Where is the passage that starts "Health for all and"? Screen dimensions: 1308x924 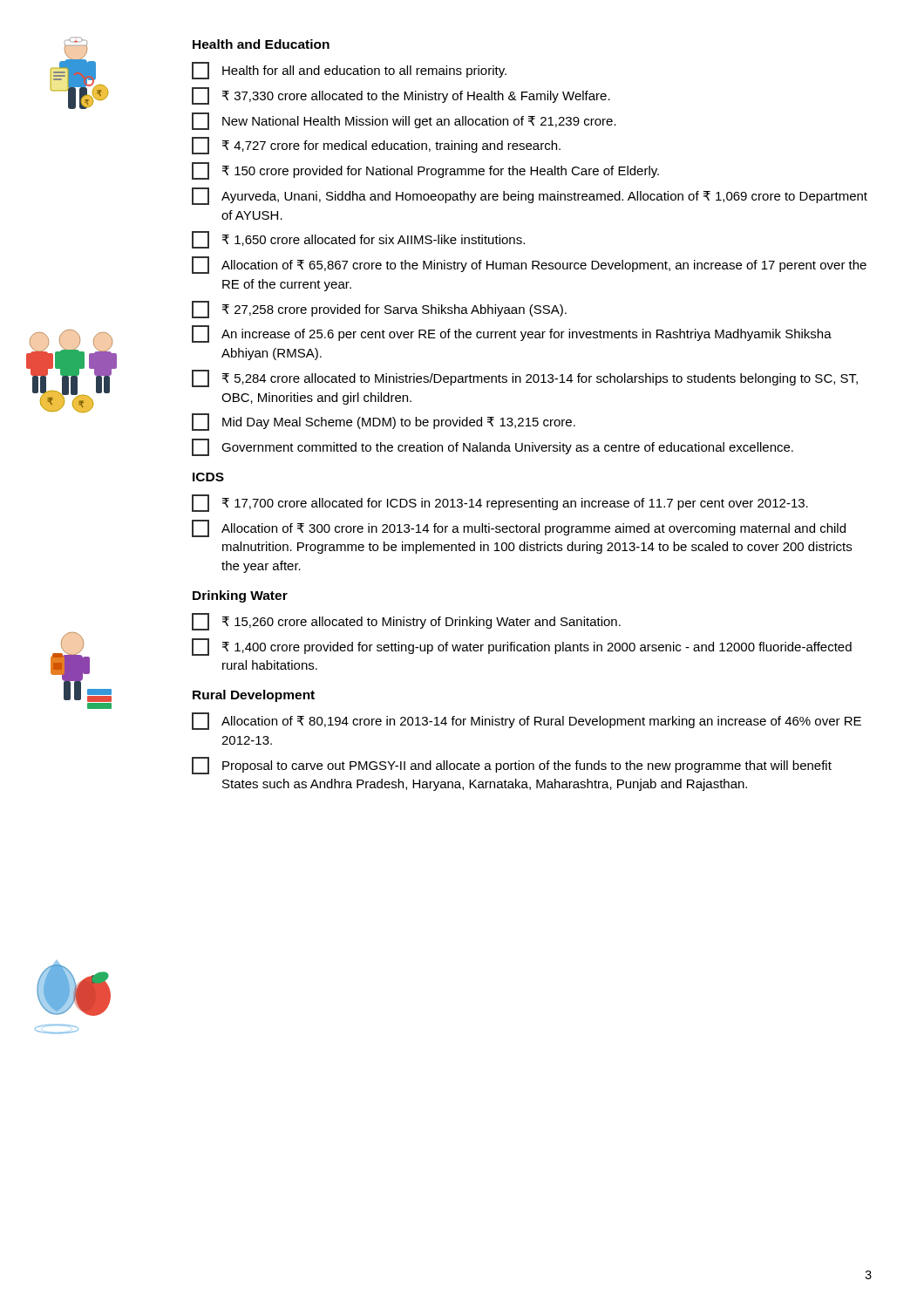click(349, 71)
